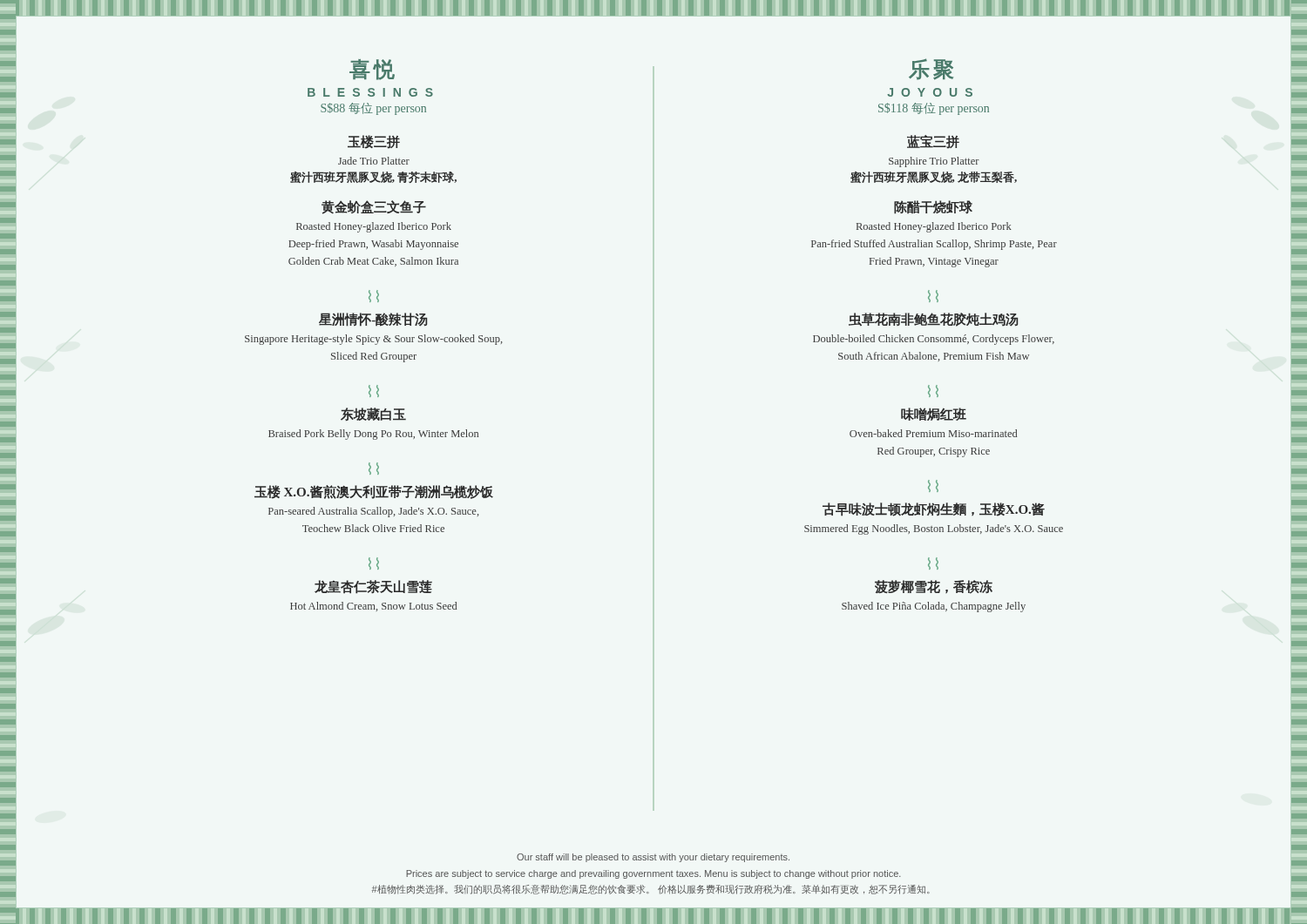Point to the block beginning "玉楼 X.O.酱煎澳大利亚带子潮洲乌榄炒饭 Pan-seared Australia Scallop, Jade's X.O."
The height and width of the screenshot is (924, 1307).
[x=373, y=511]
